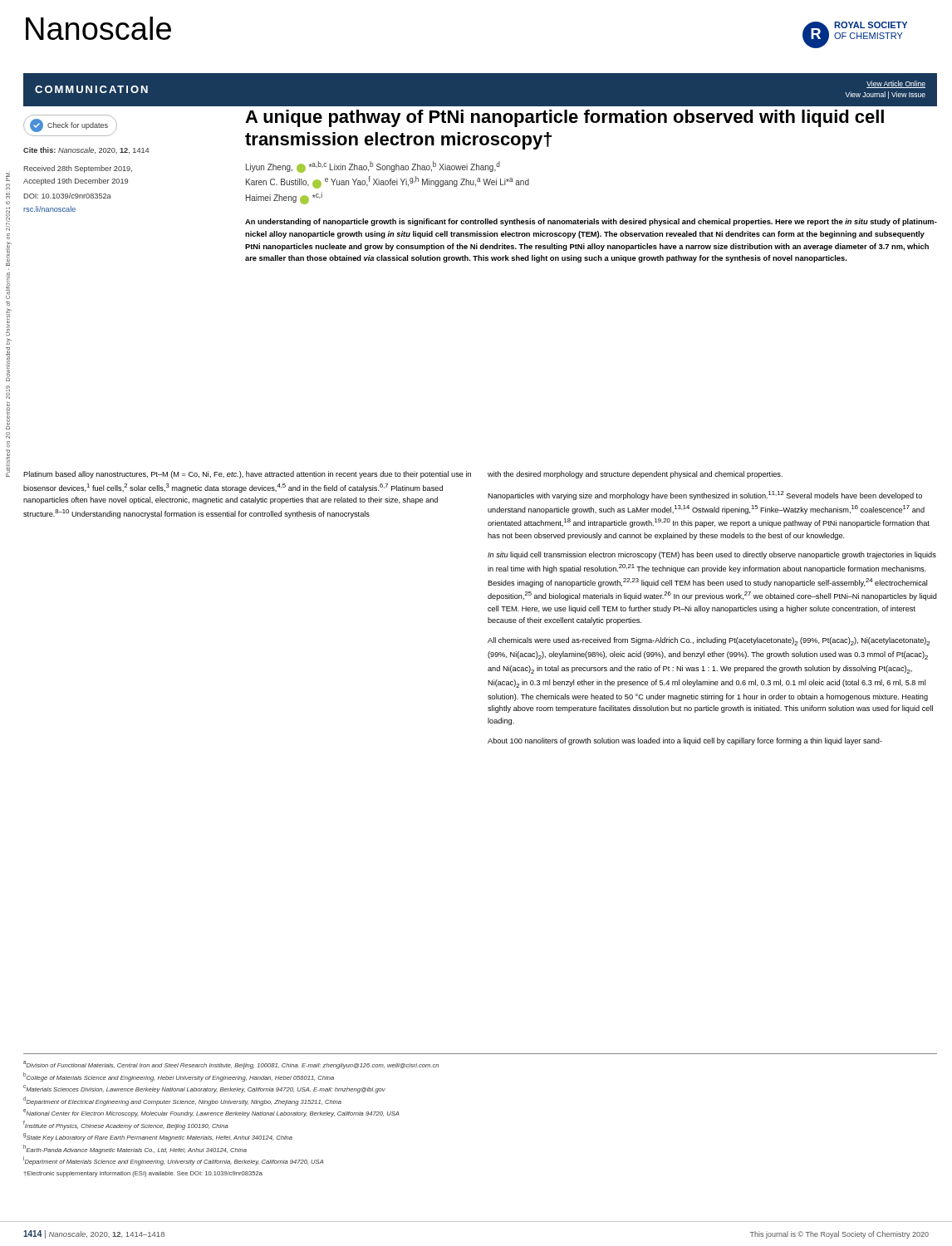
Task: Find the title
Action: coord(565,128)
